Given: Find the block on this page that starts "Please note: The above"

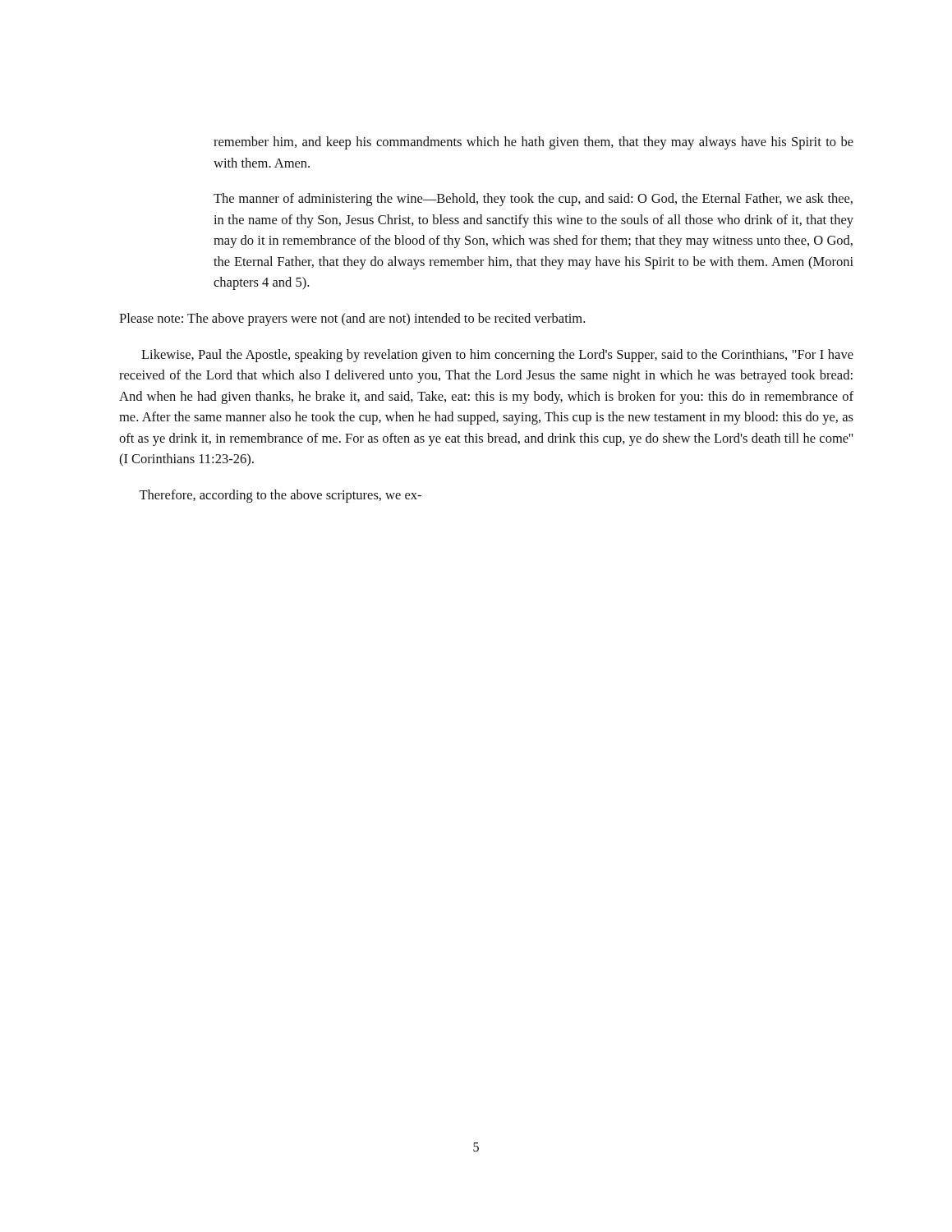Looking at the screenshot, I should 486,318.
